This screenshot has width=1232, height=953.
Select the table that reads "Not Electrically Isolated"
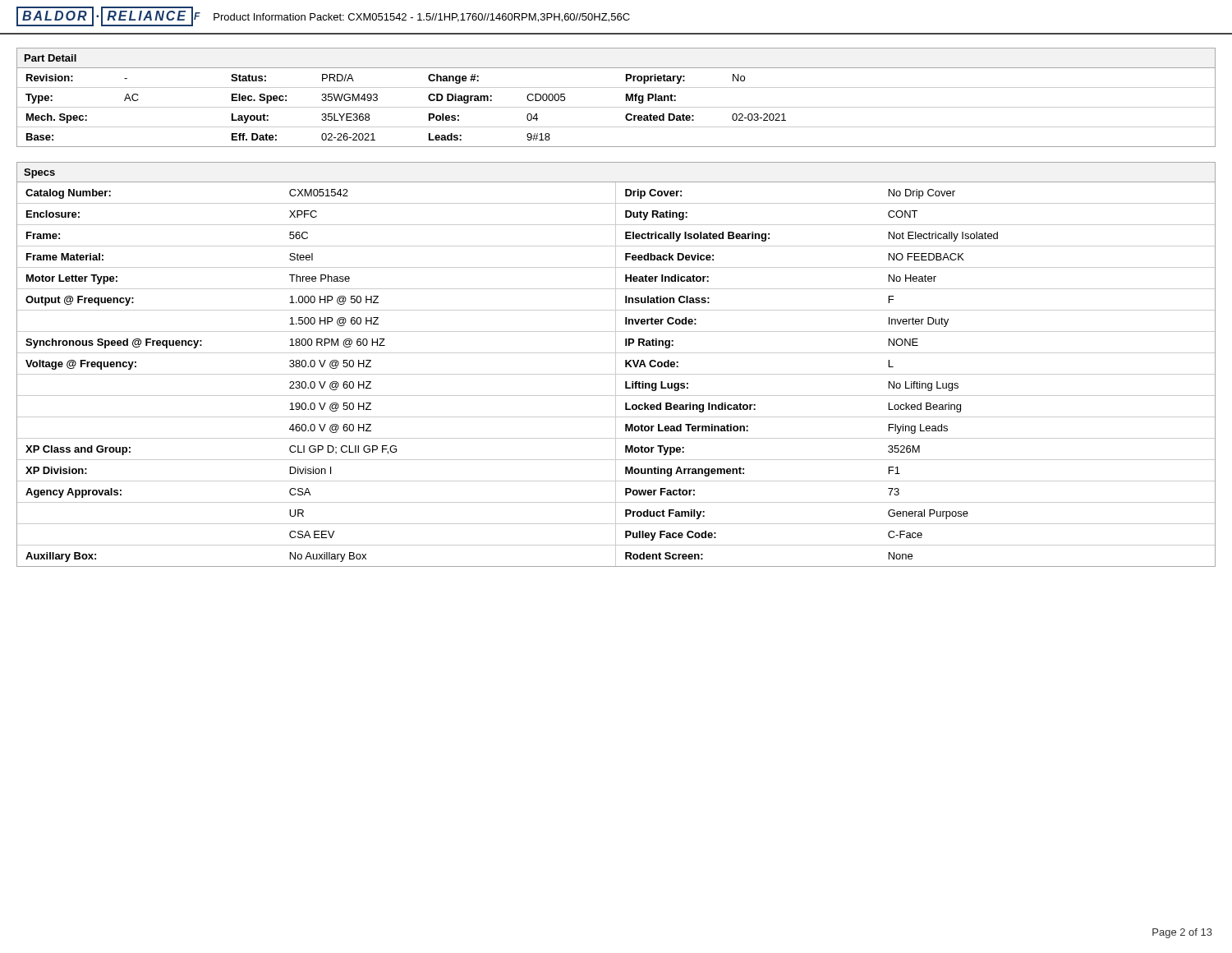616,364
